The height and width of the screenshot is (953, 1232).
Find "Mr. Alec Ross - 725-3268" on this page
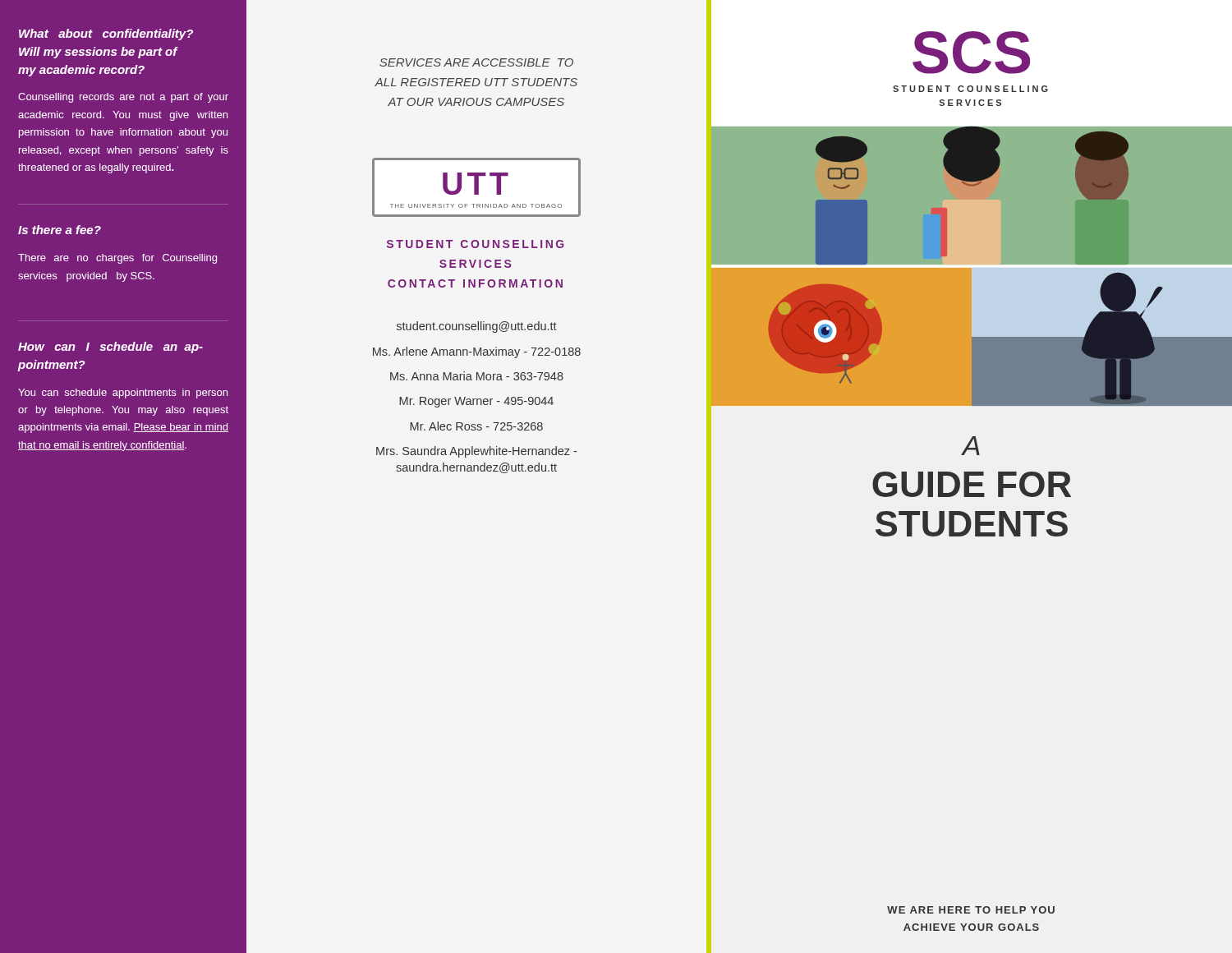coord(476,426)
